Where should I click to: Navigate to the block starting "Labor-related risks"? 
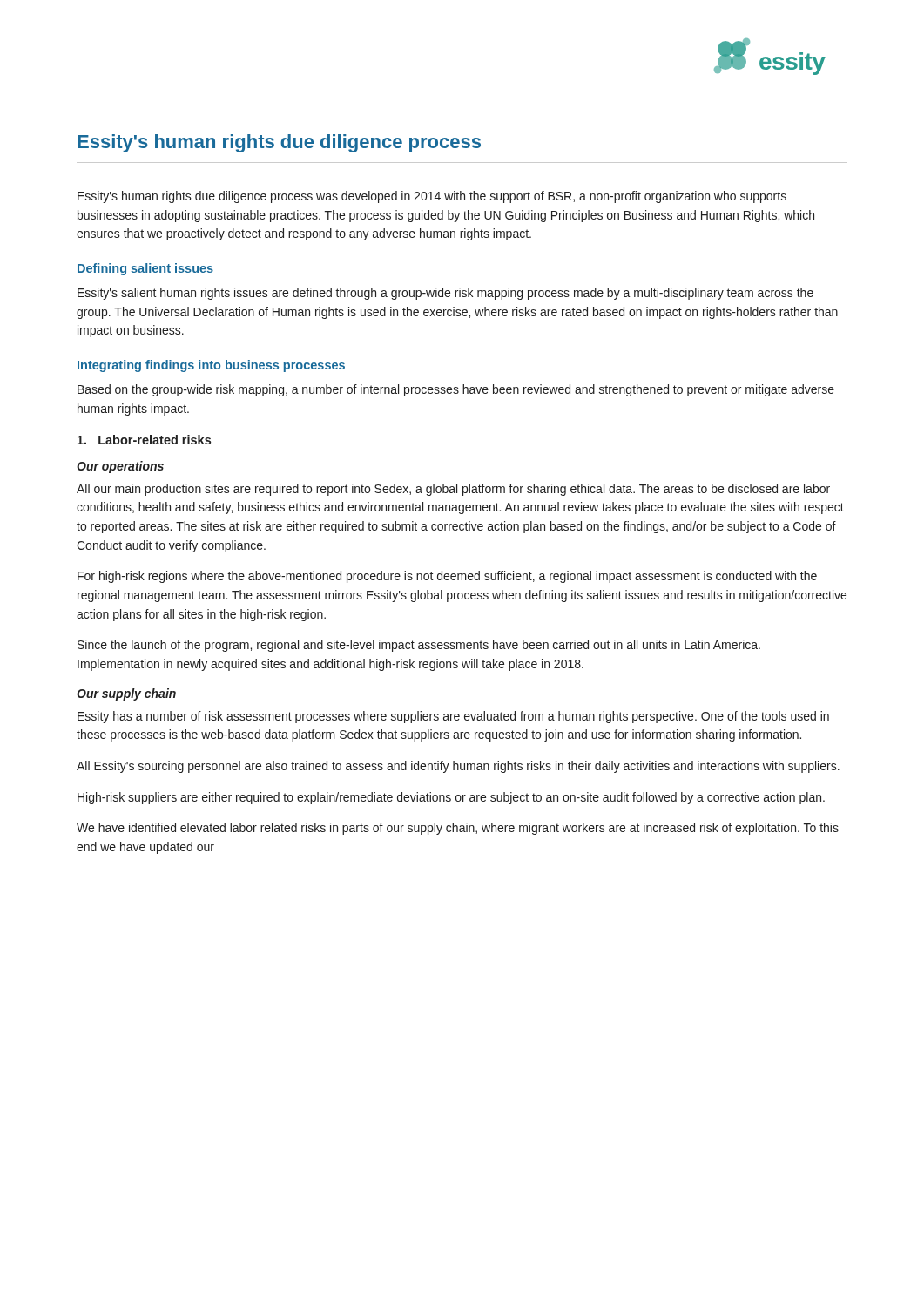click(x=144, y=440)
